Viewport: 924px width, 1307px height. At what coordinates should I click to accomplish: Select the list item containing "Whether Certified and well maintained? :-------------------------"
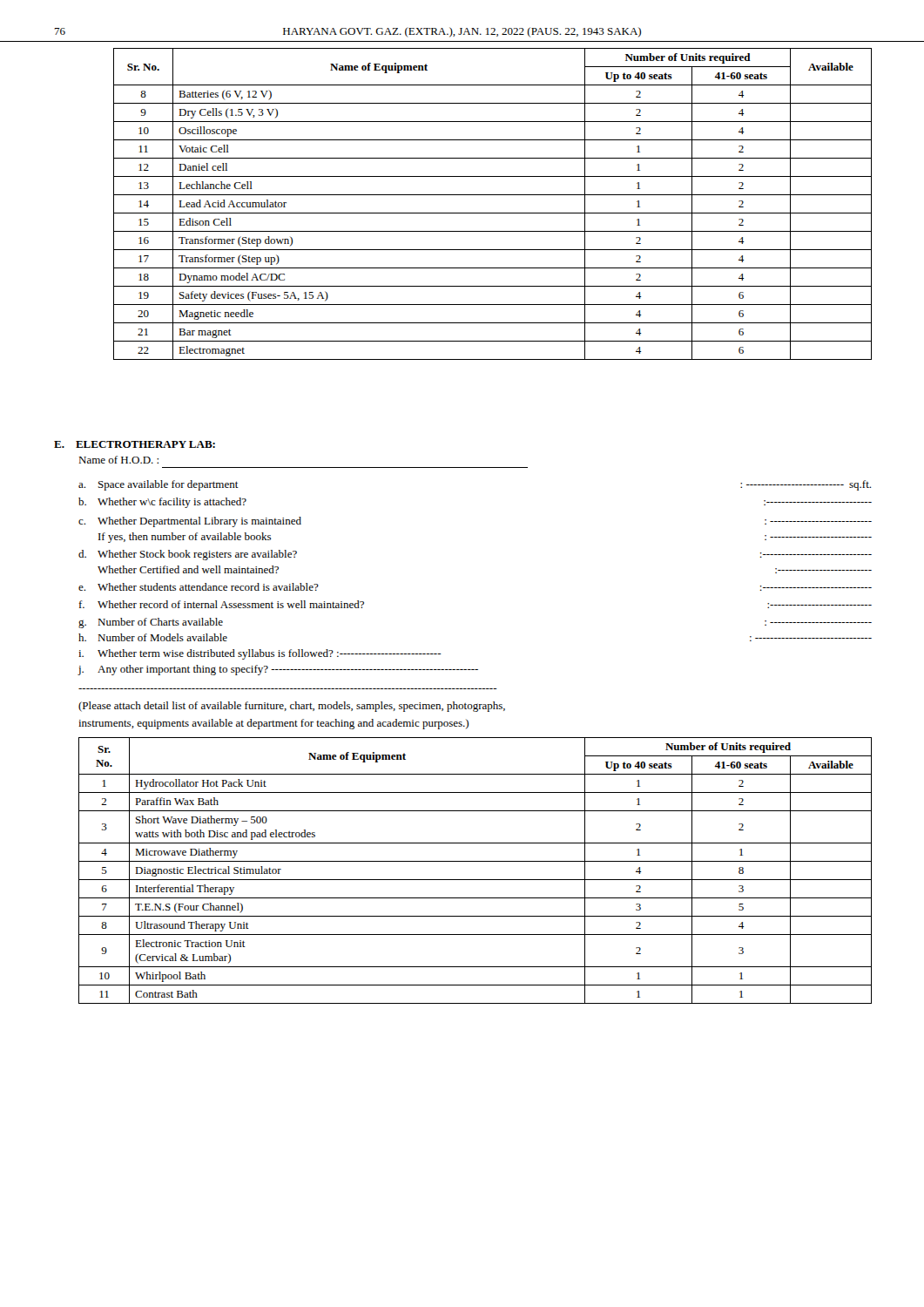(191, 569)
